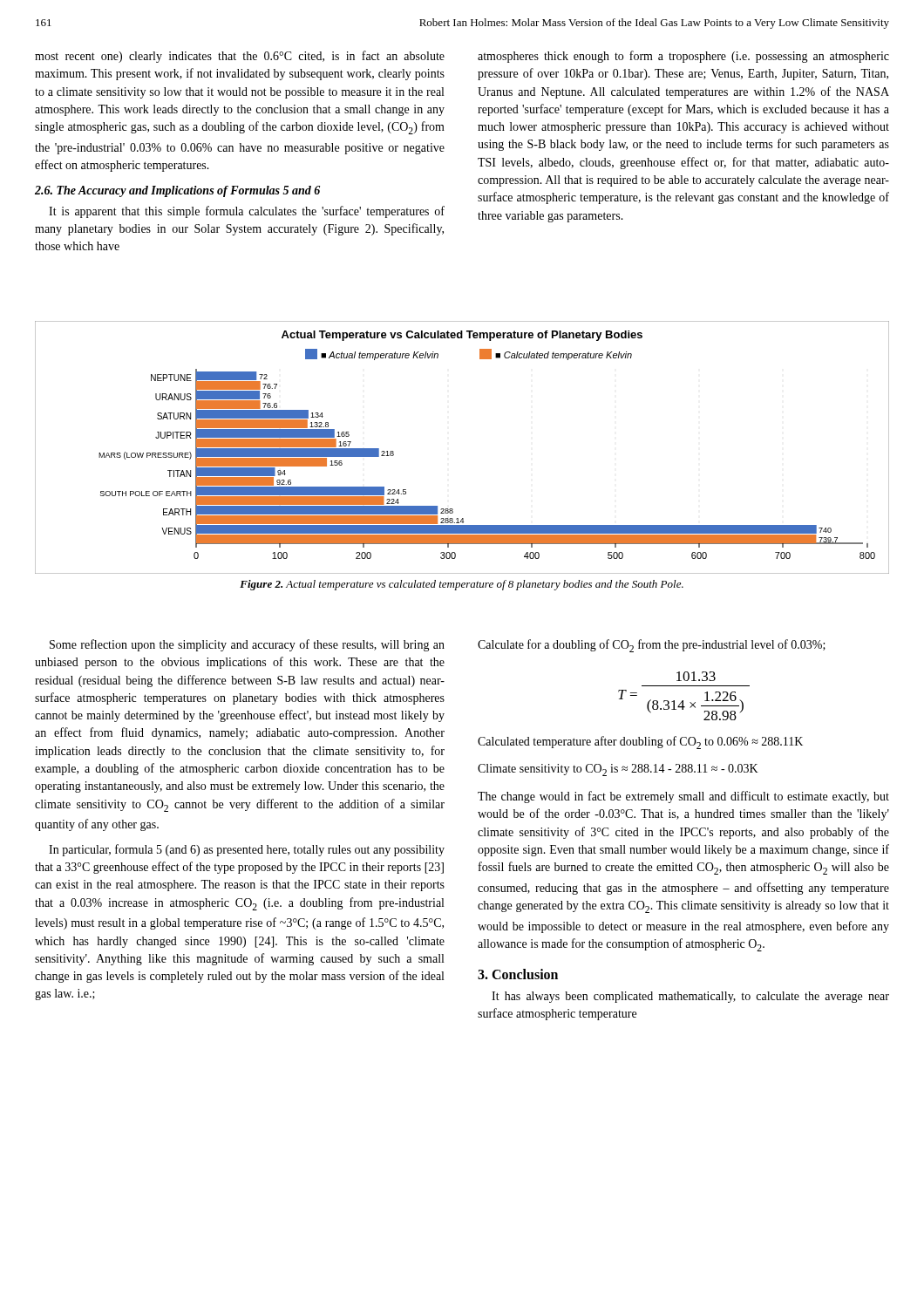The image size is (924, 1308).
Task: Click on the caption containing "Figure 2. Actual"
Action: [462, 584]
